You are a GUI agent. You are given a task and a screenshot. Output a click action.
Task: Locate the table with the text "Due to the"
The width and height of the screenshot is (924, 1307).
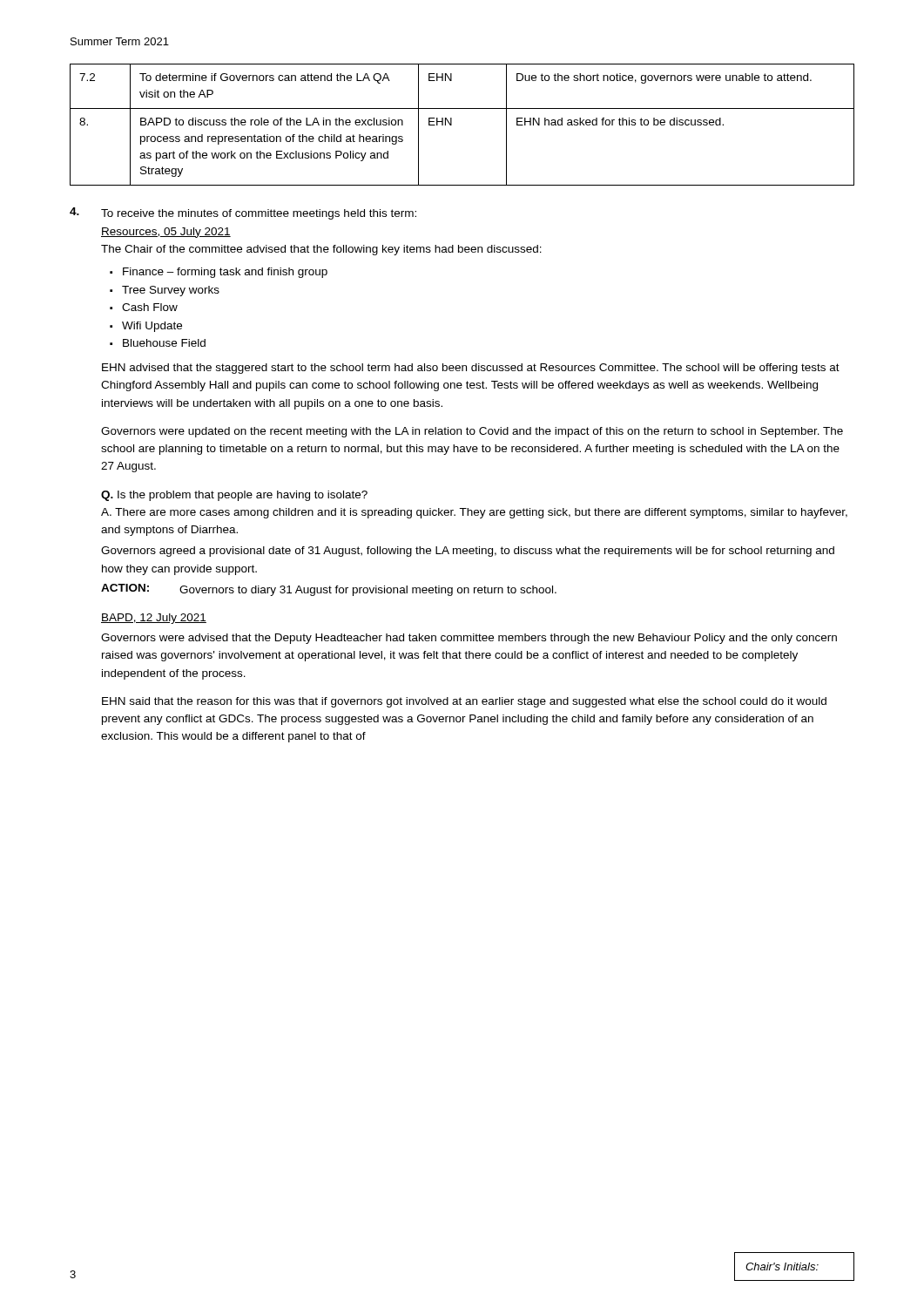tap(462, 125)
